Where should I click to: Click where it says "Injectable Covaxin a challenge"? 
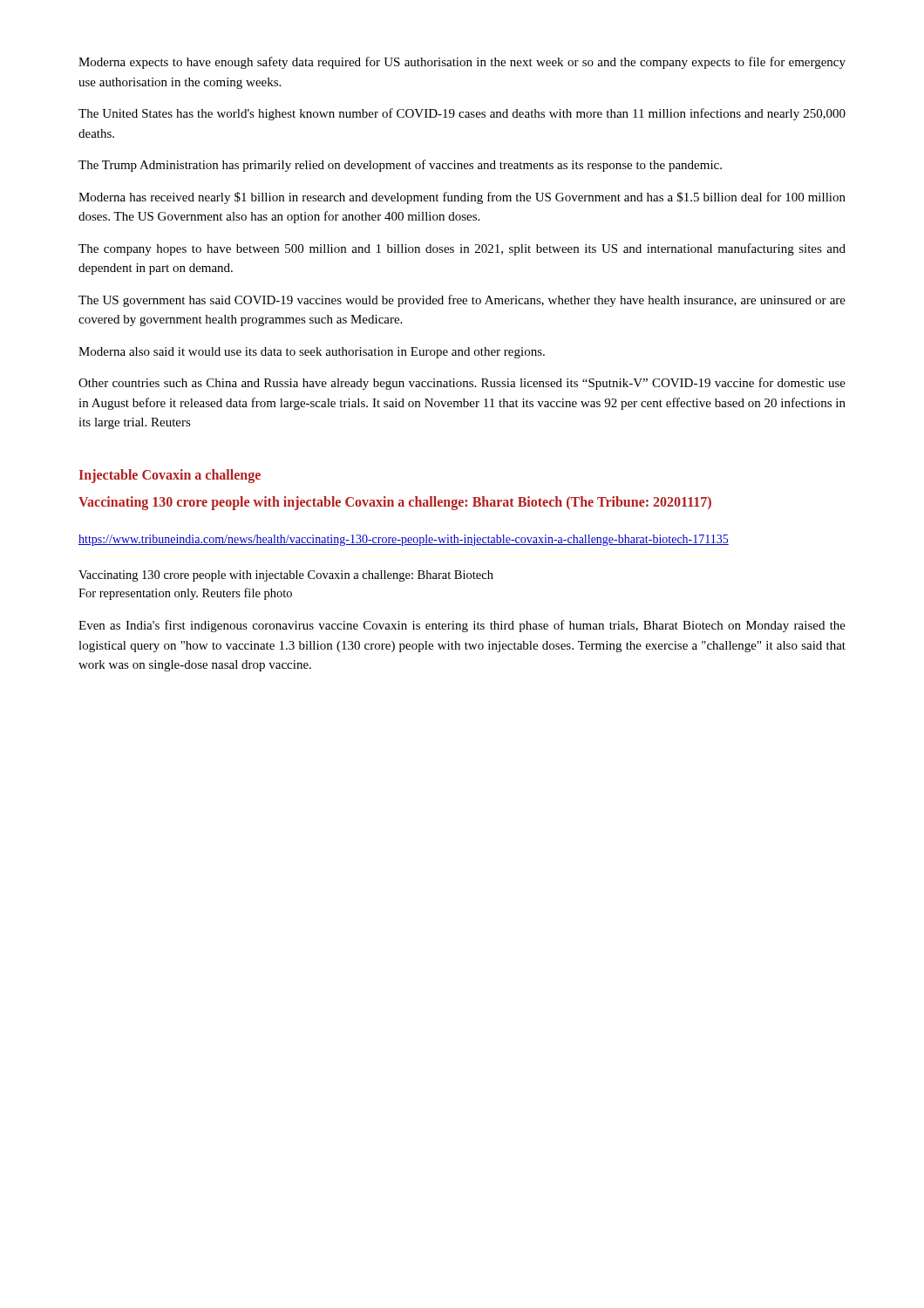(x=170, y=474)
